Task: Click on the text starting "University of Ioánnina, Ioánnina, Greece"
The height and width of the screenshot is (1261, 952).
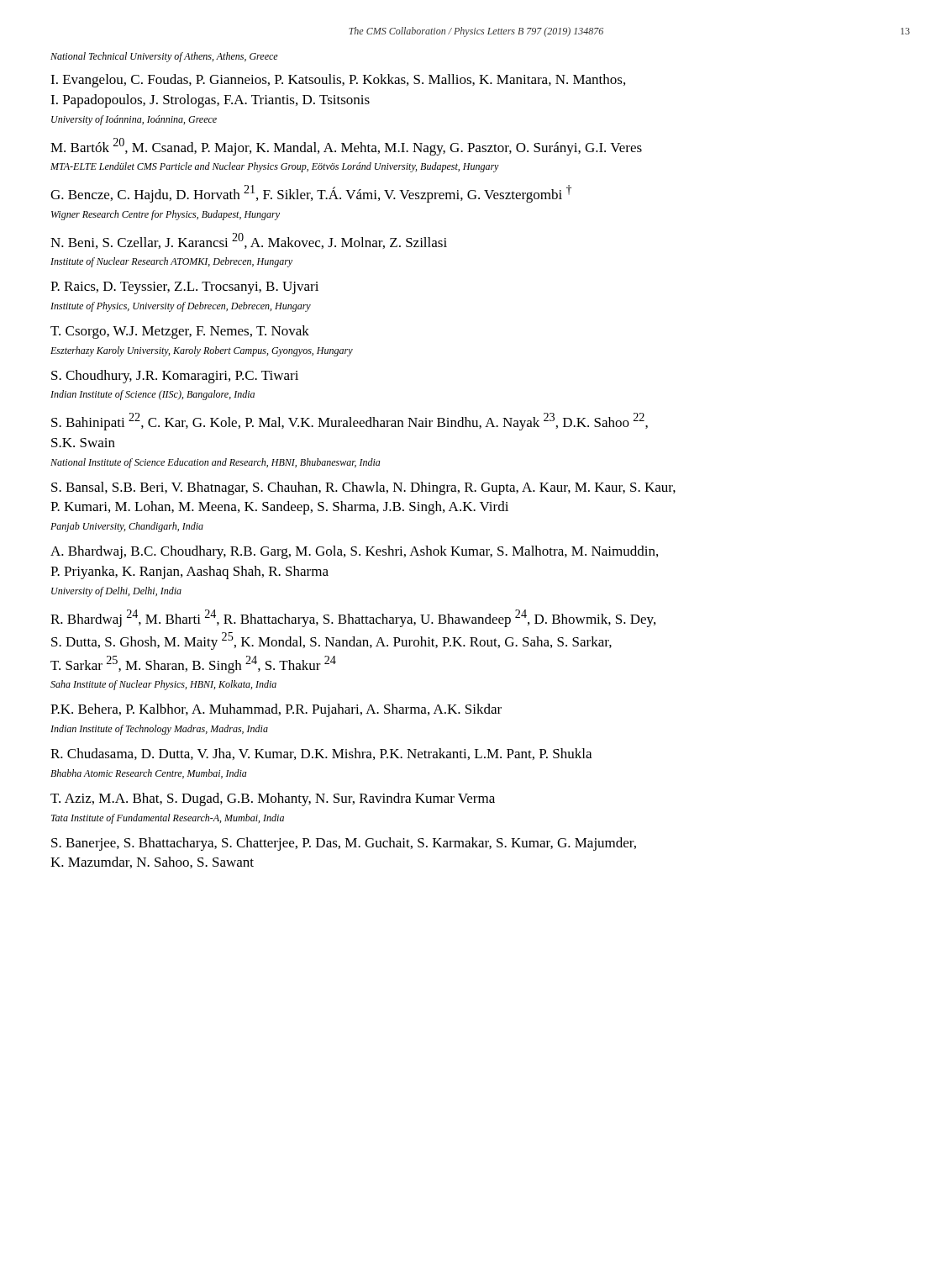Action: [x=134, y=119]
